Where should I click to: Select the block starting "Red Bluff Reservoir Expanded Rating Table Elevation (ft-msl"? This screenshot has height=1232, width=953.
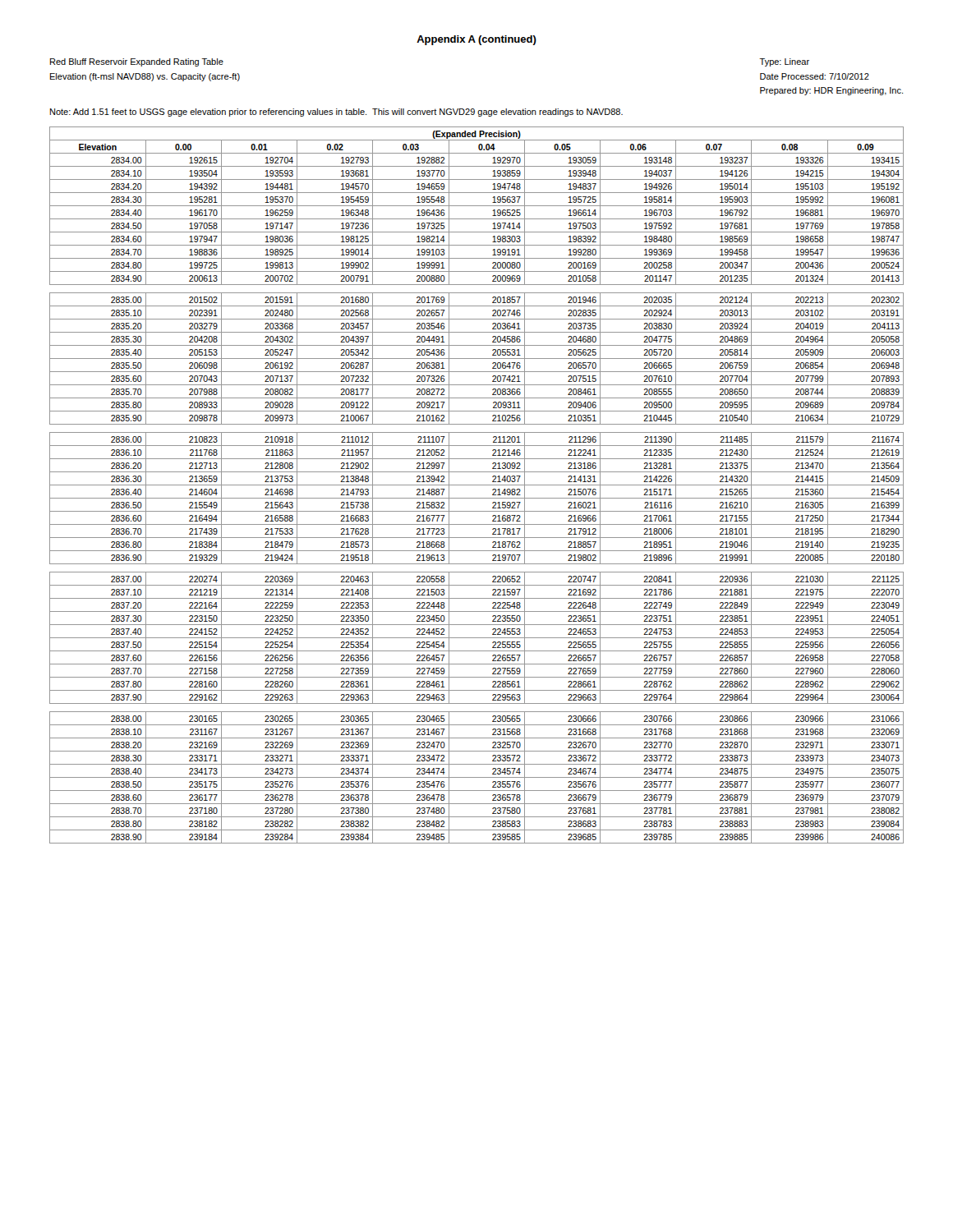click(145, 69)
